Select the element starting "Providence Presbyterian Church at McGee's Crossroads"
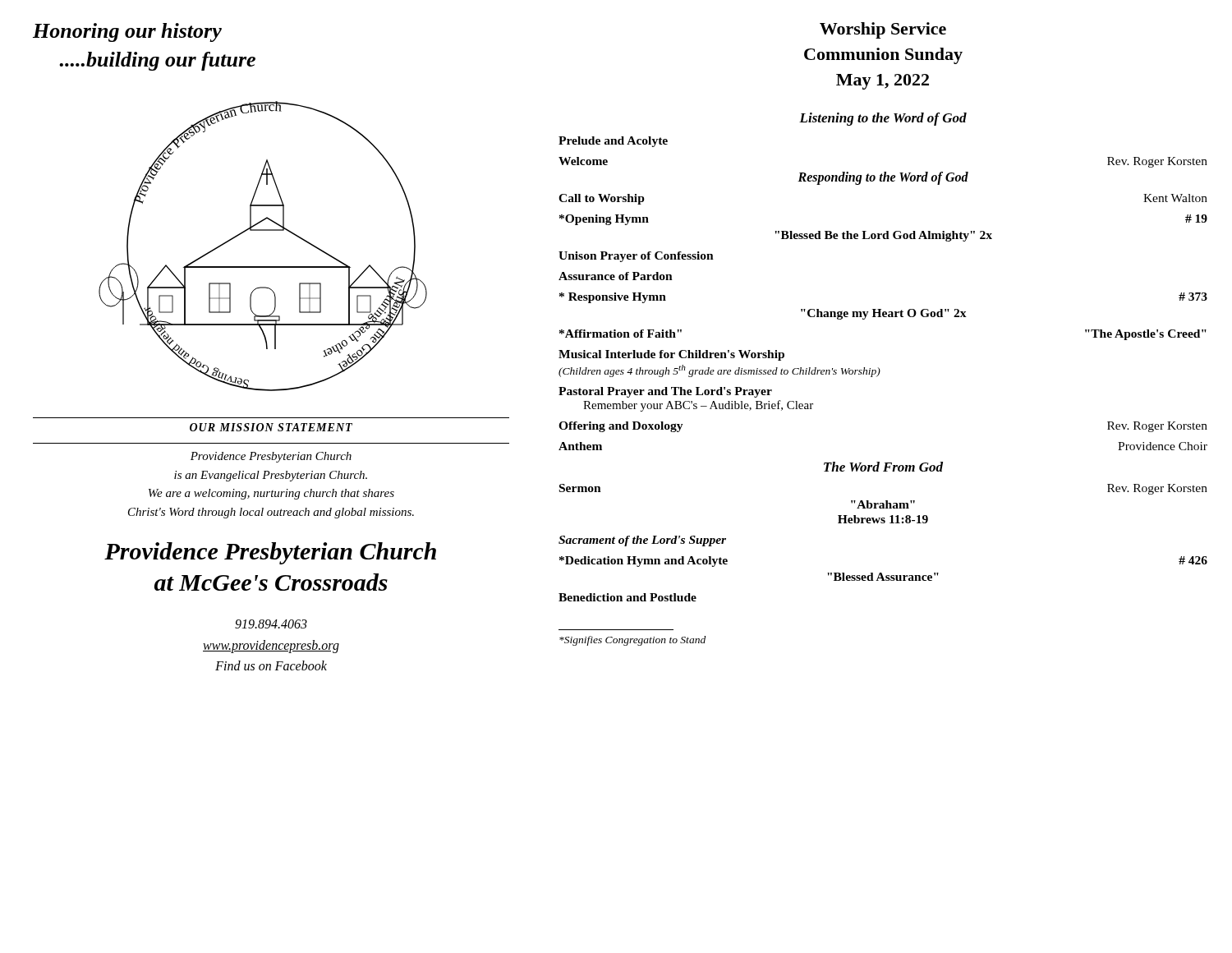1232x953 pixels. pyautogui.click(x=271, y=566)
